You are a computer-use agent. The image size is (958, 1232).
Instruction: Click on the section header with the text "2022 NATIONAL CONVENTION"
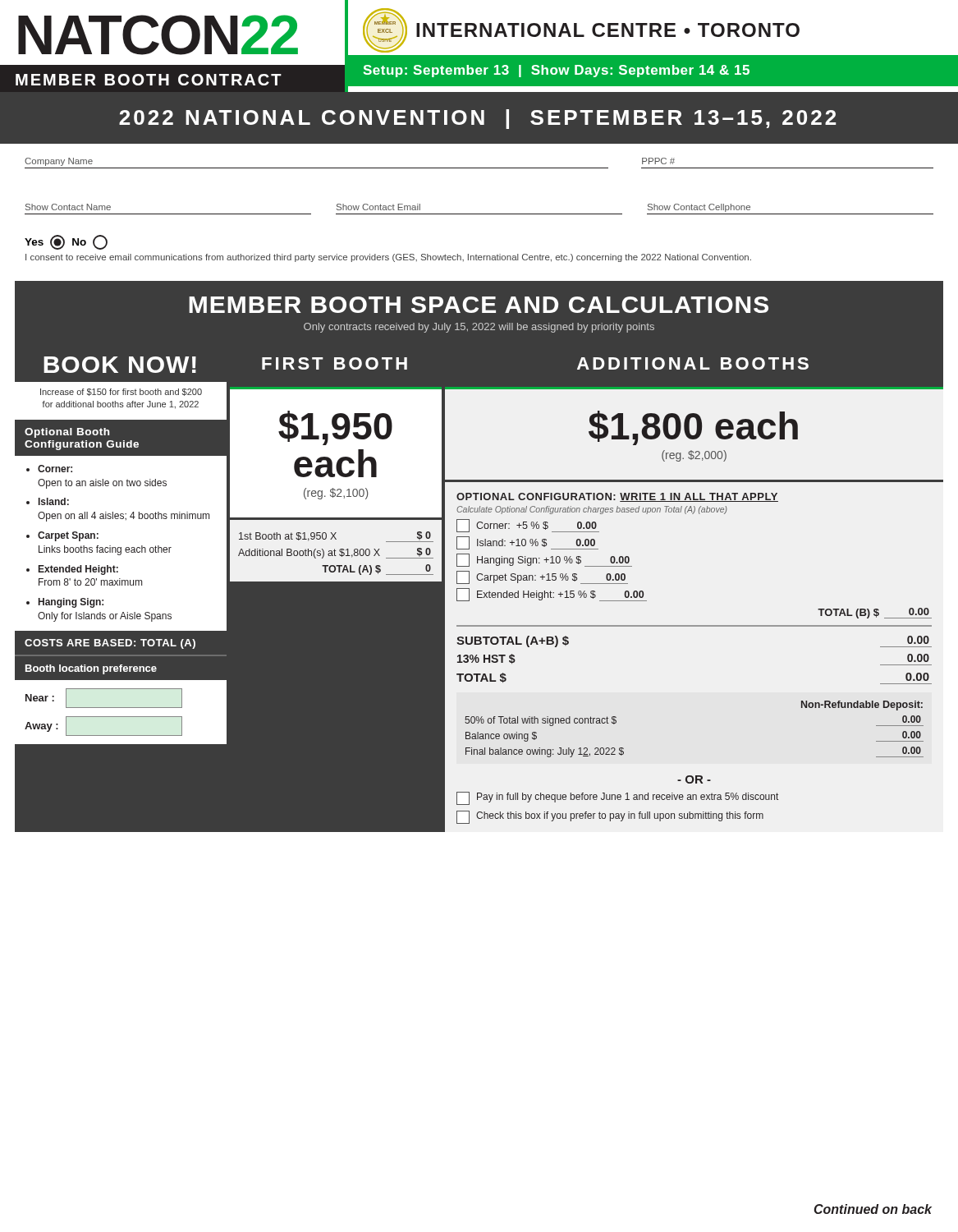[x=479, y=117]
